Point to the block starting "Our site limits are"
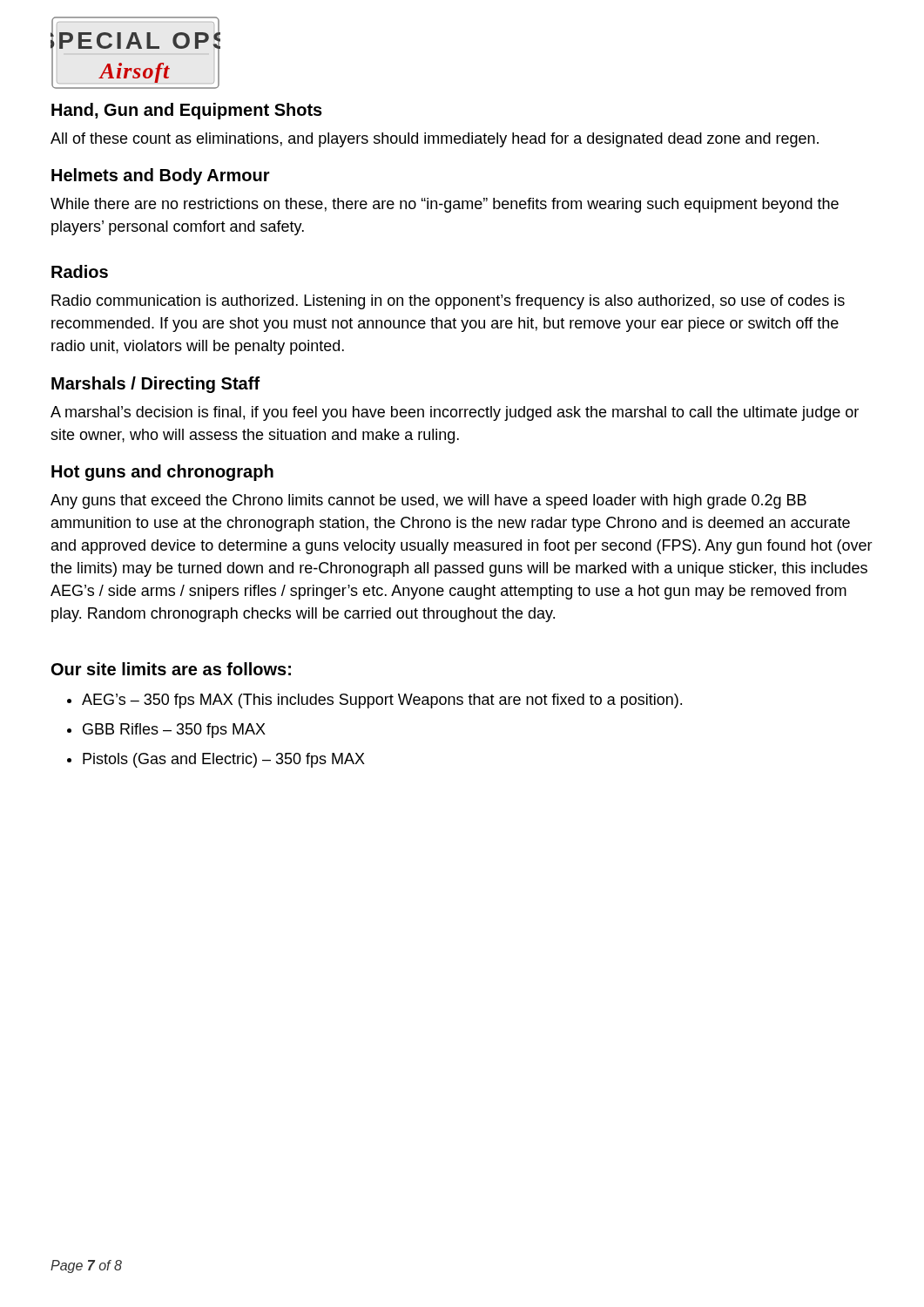The image size is (924, 1307). pos(171,669)
